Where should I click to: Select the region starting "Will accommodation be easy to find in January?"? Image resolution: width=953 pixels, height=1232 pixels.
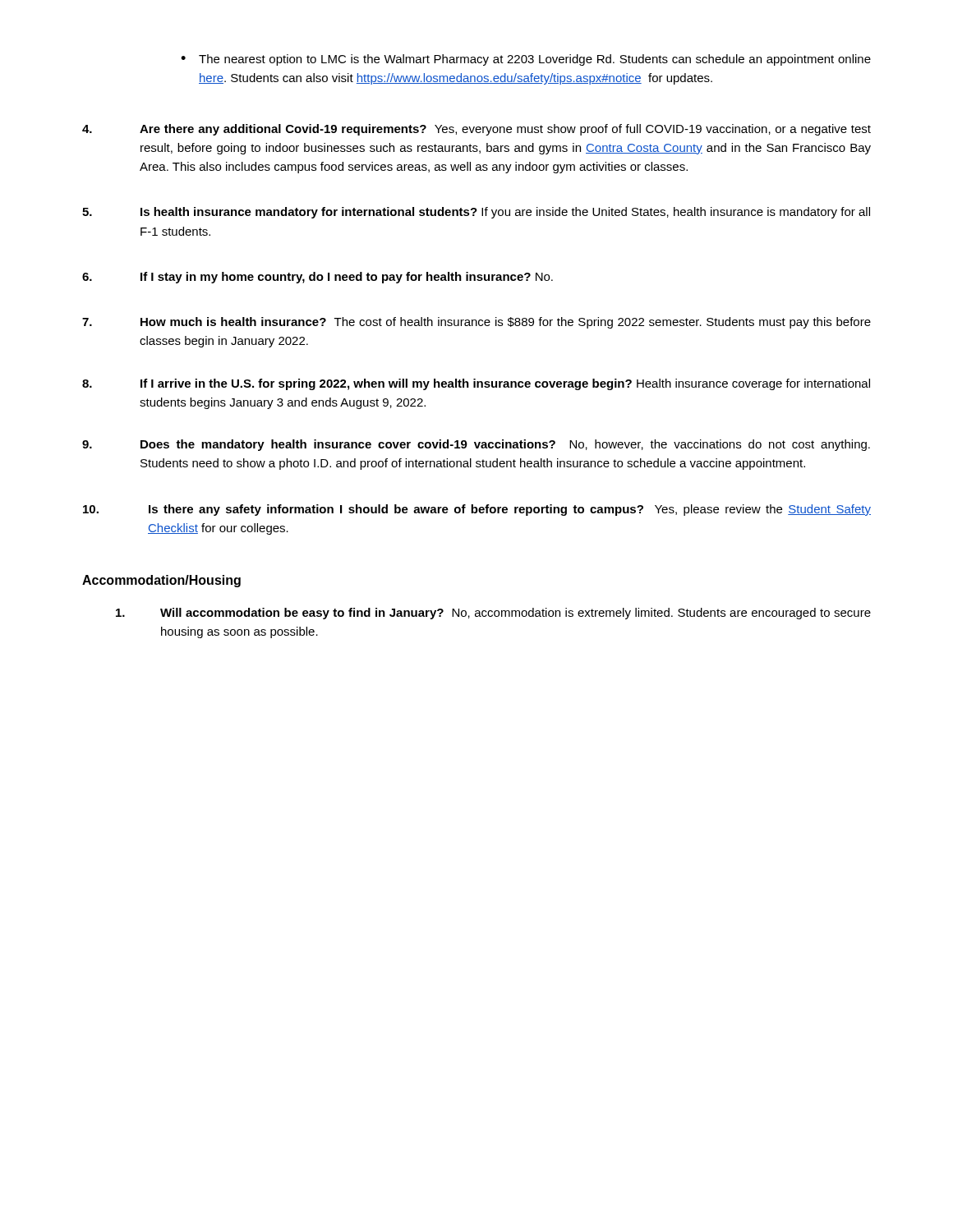493,622
